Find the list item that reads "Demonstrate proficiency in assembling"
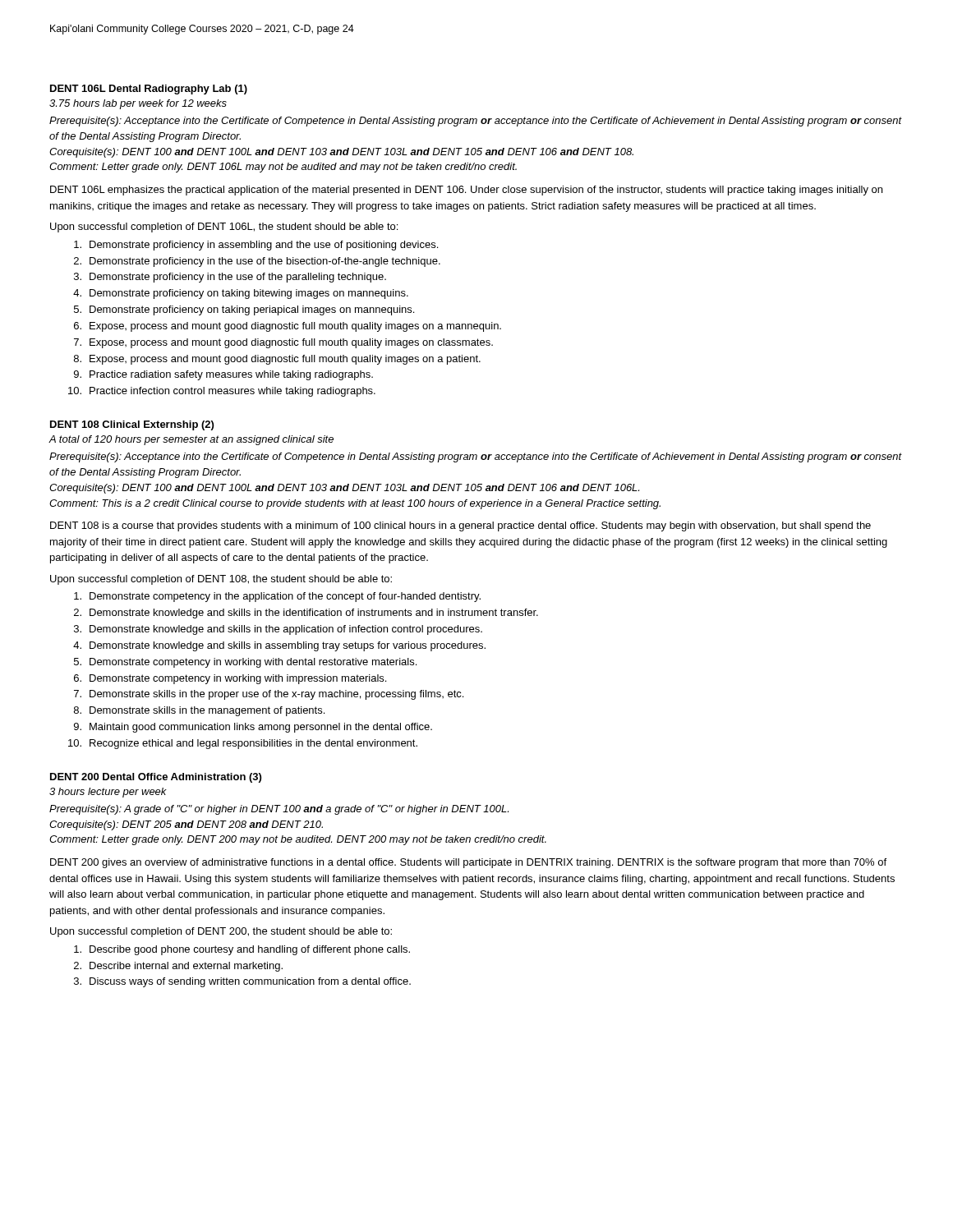953x1232 pixels. click(x=256, y=246)
